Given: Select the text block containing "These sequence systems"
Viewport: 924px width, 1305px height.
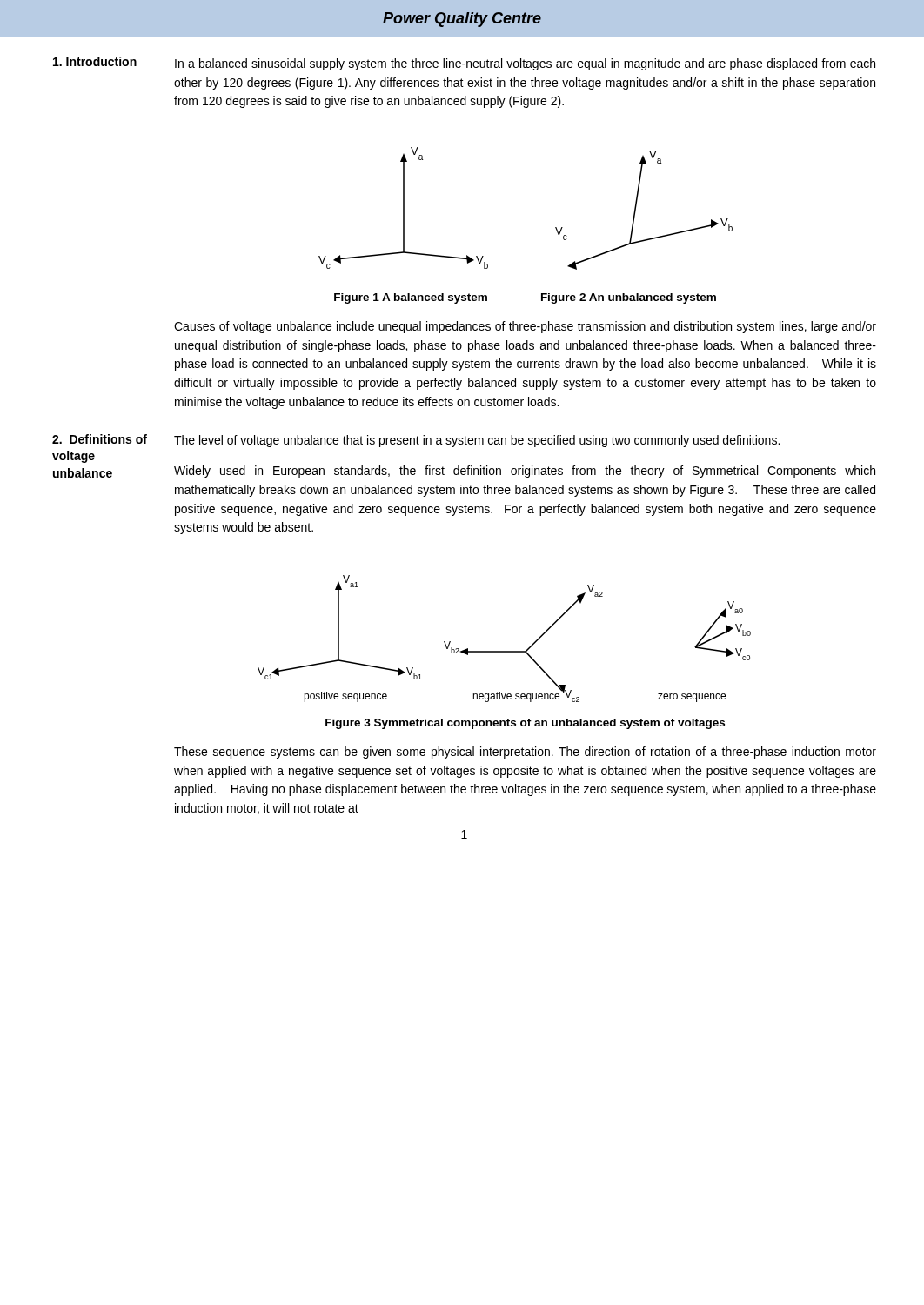Looking at the screenshot, I should pyautogui.click(x=525, y=780).
